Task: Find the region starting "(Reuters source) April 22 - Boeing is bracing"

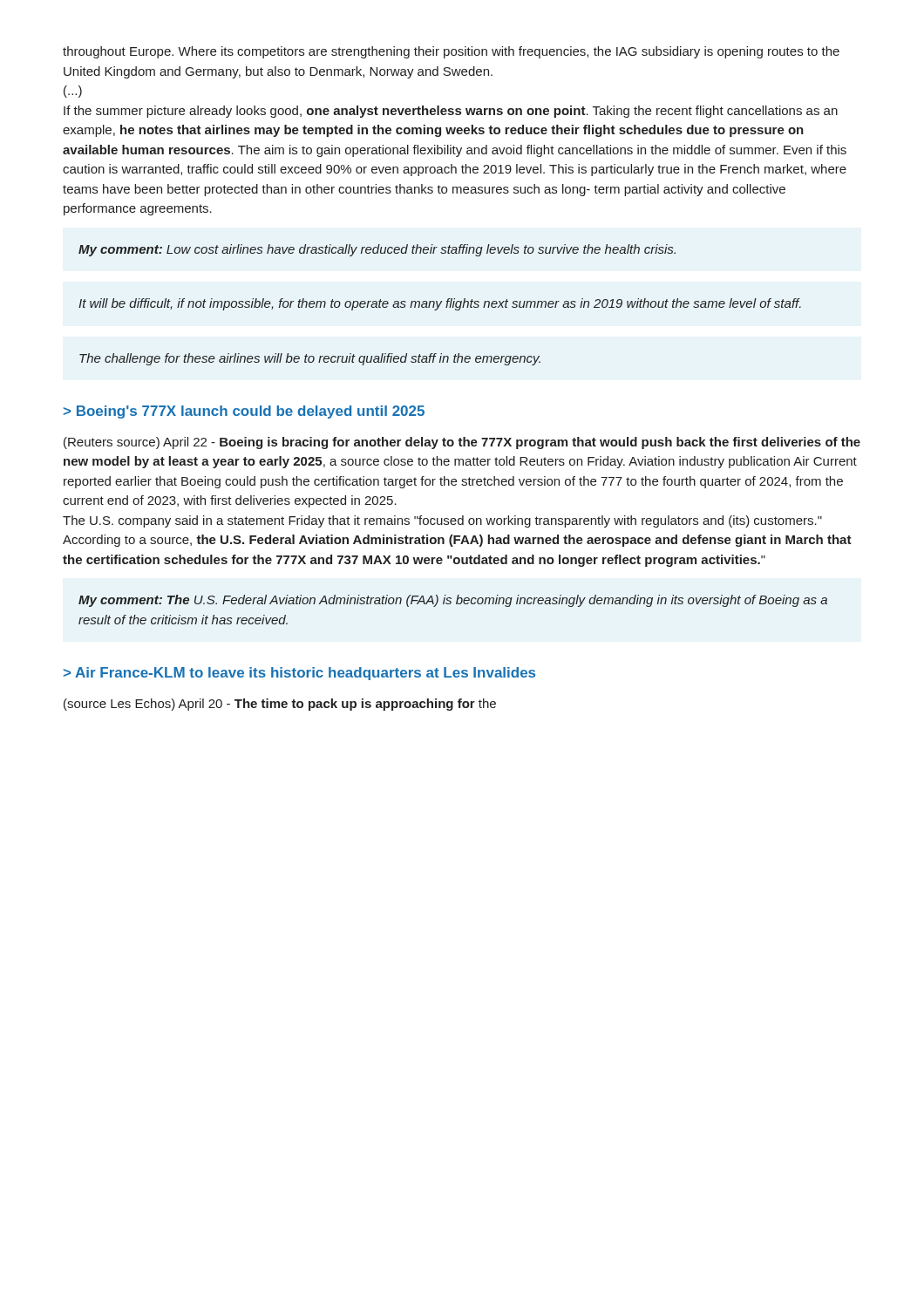Action: point(462,443)
